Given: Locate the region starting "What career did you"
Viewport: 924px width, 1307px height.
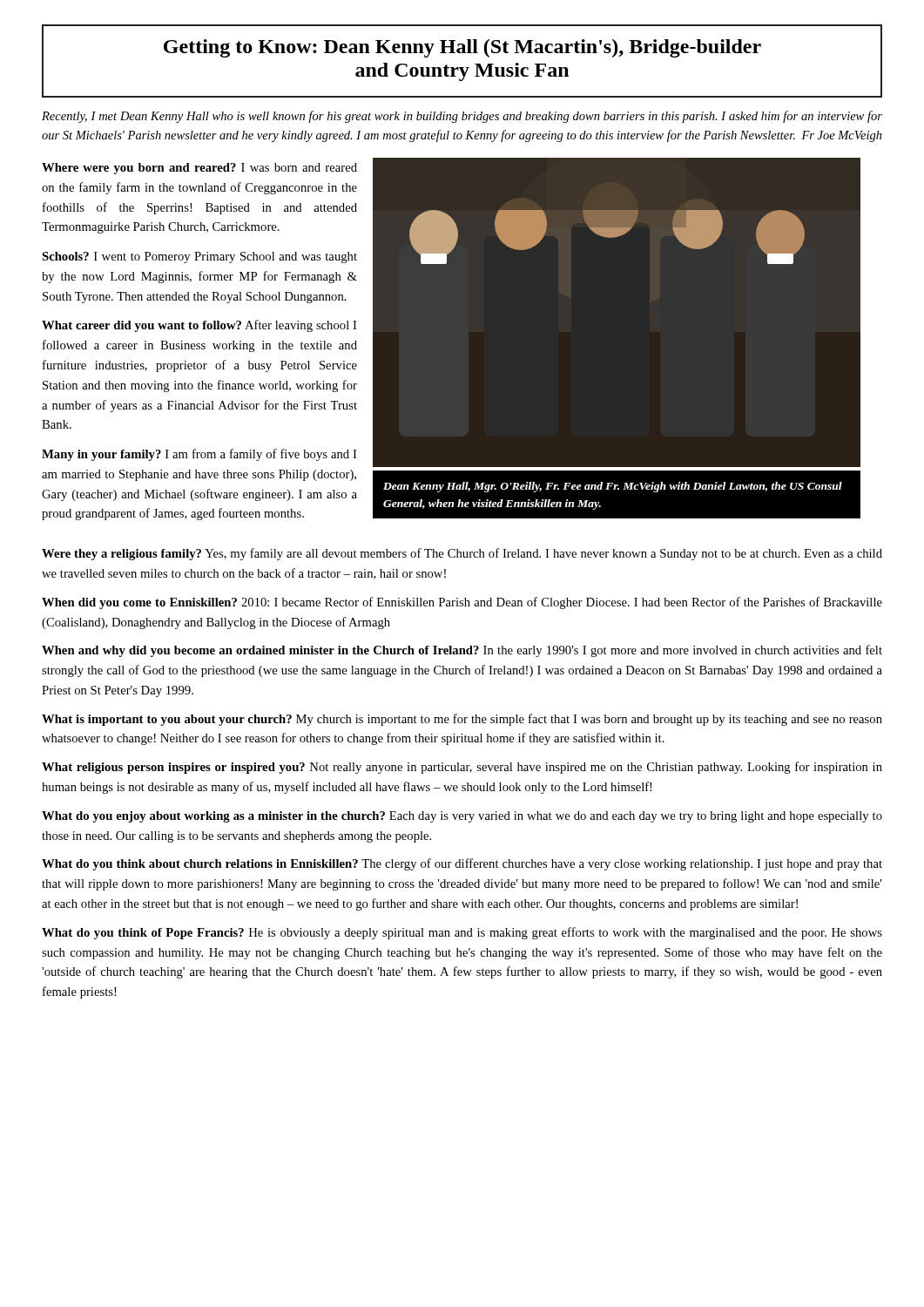Looking at the screenshot, I should pos(199,375).
